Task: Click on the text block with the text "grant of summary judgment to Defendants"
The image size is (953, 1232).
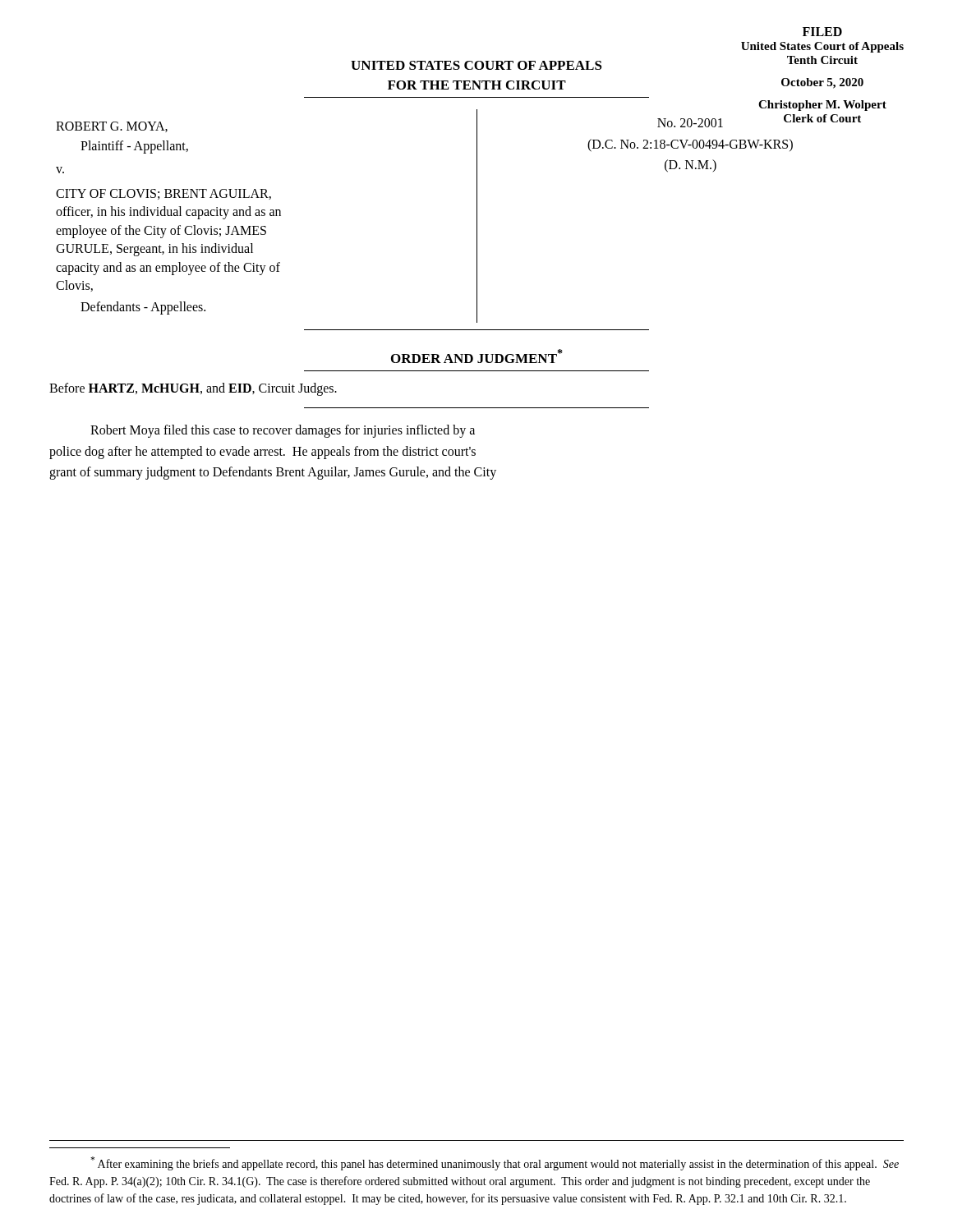Action: click(x=273, y=472)
